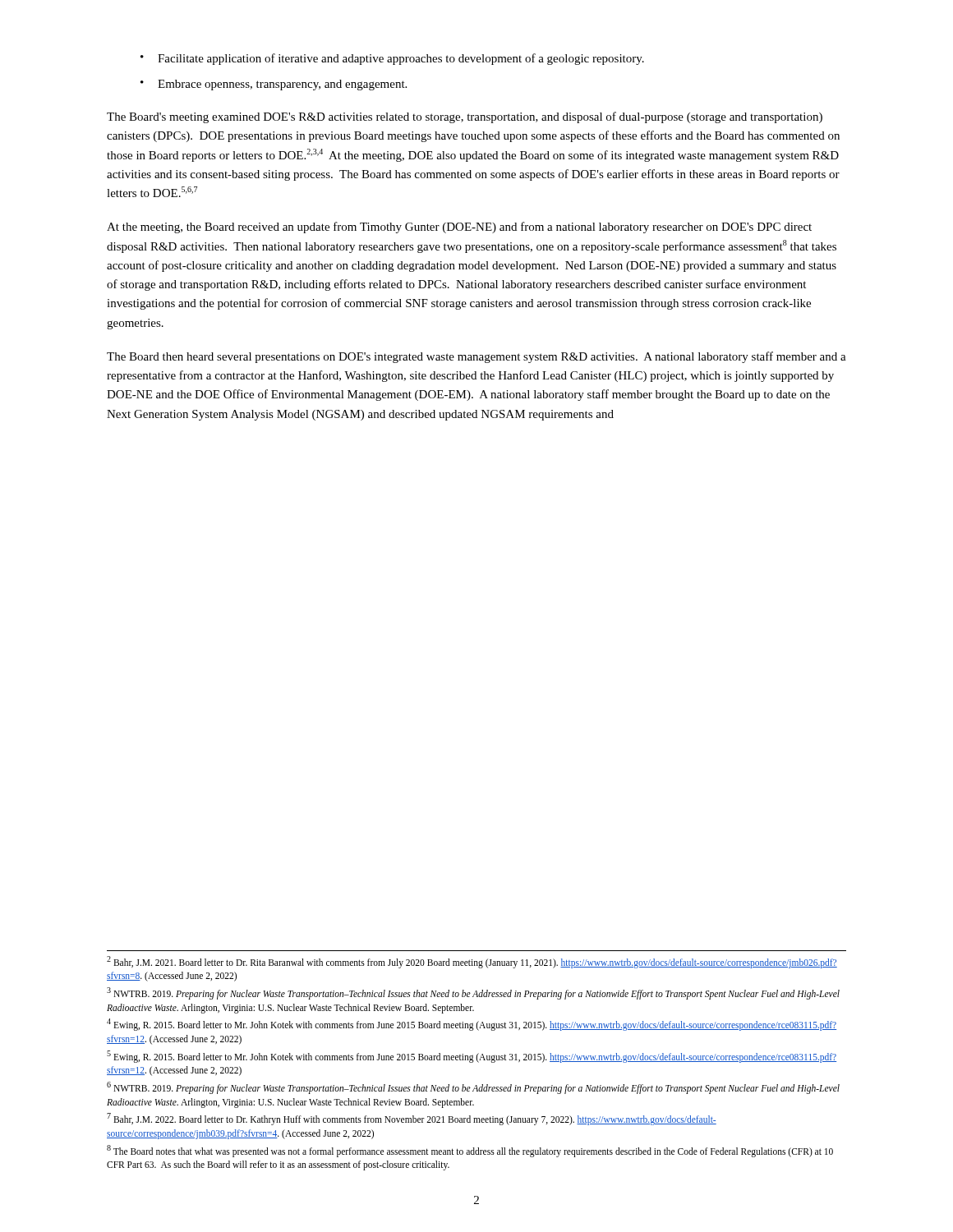Click on the footnote that says "6 NWTRB. 2019. Preparing for Nuclear Waste Transportation–Technical"

coord(473,1094)
